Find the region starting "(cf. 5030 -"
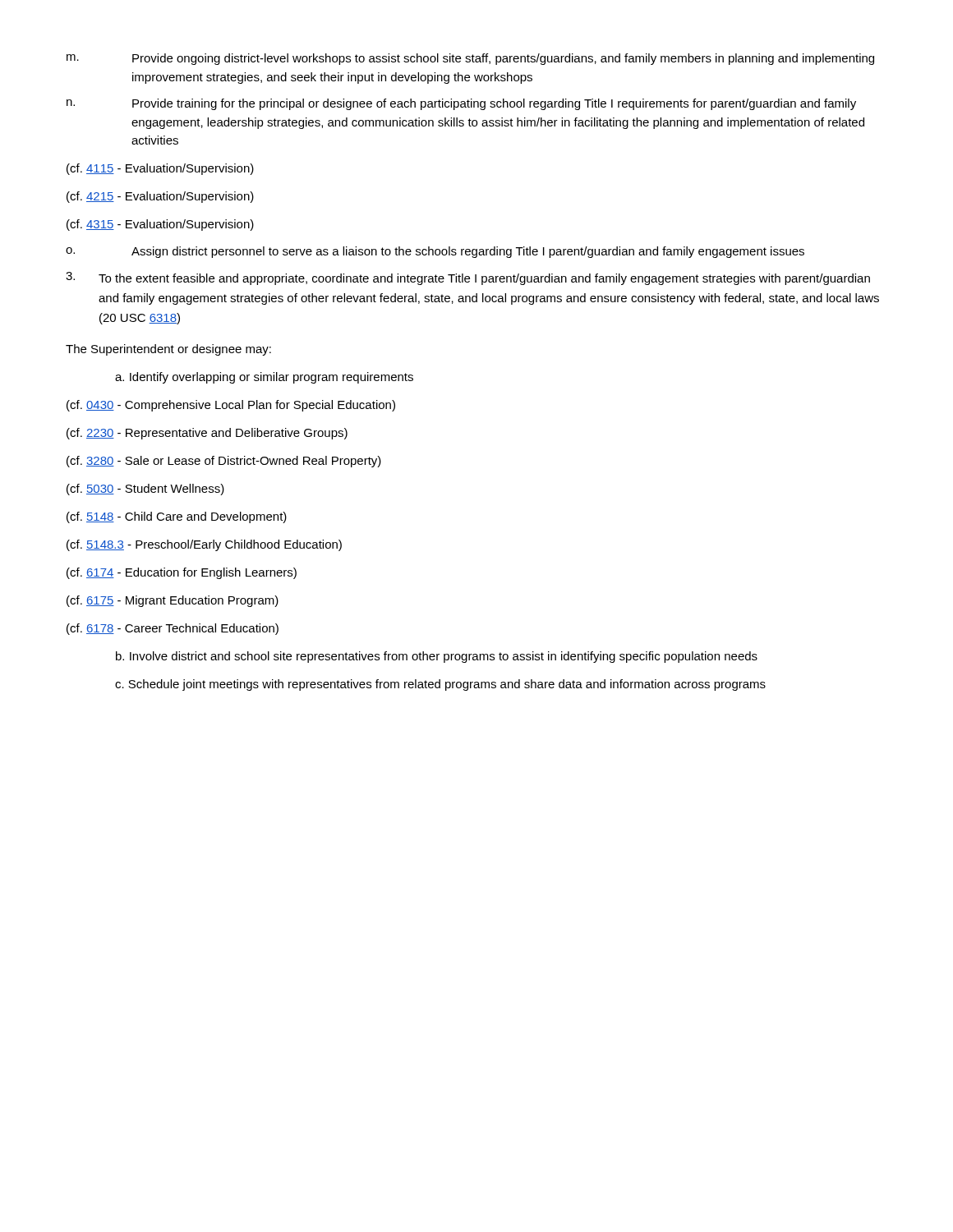Viewport: 953px width, 1232px height. [145, 488]
